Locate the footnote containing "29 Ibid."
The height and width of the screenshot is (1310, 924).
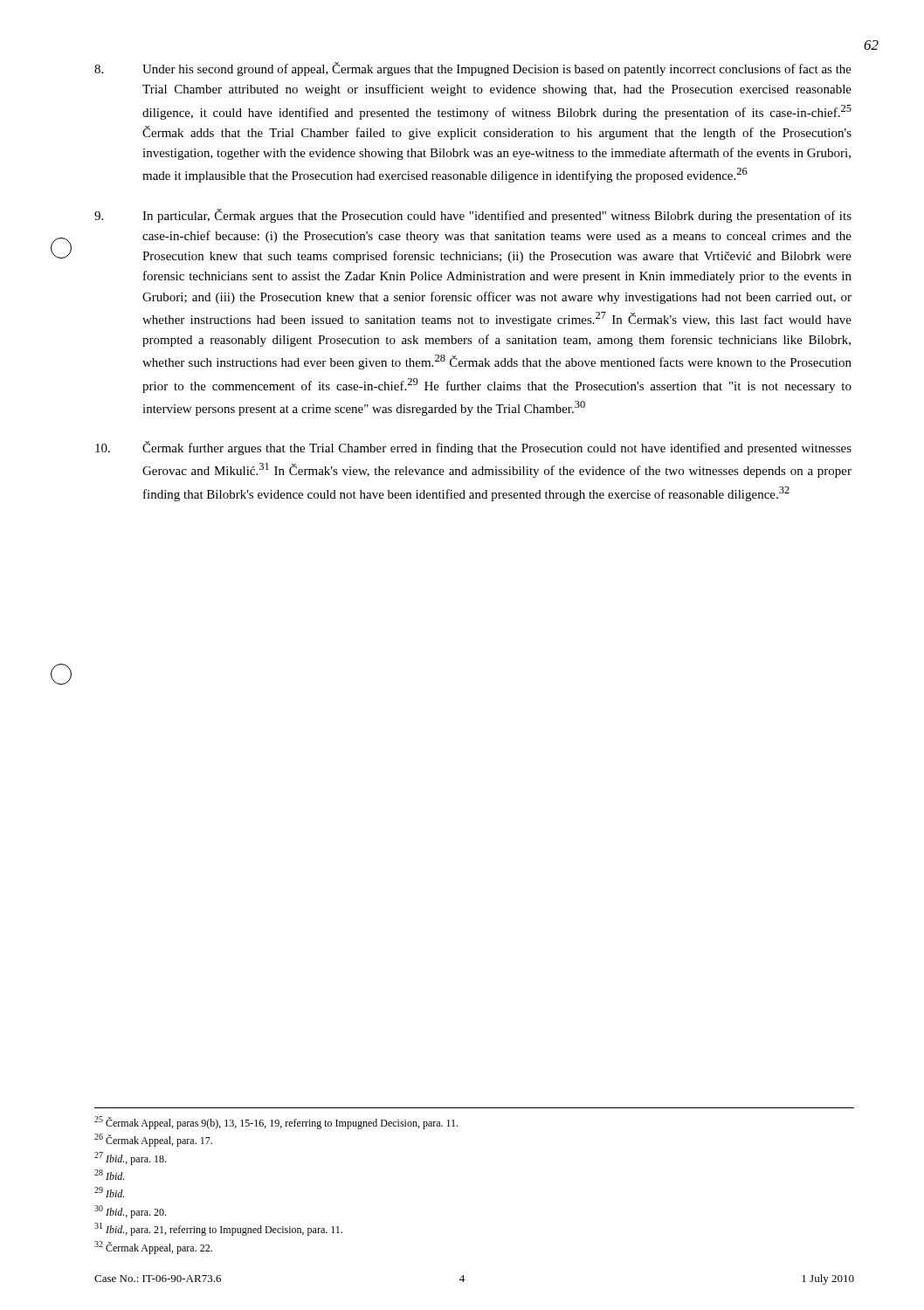(110, 1193)
